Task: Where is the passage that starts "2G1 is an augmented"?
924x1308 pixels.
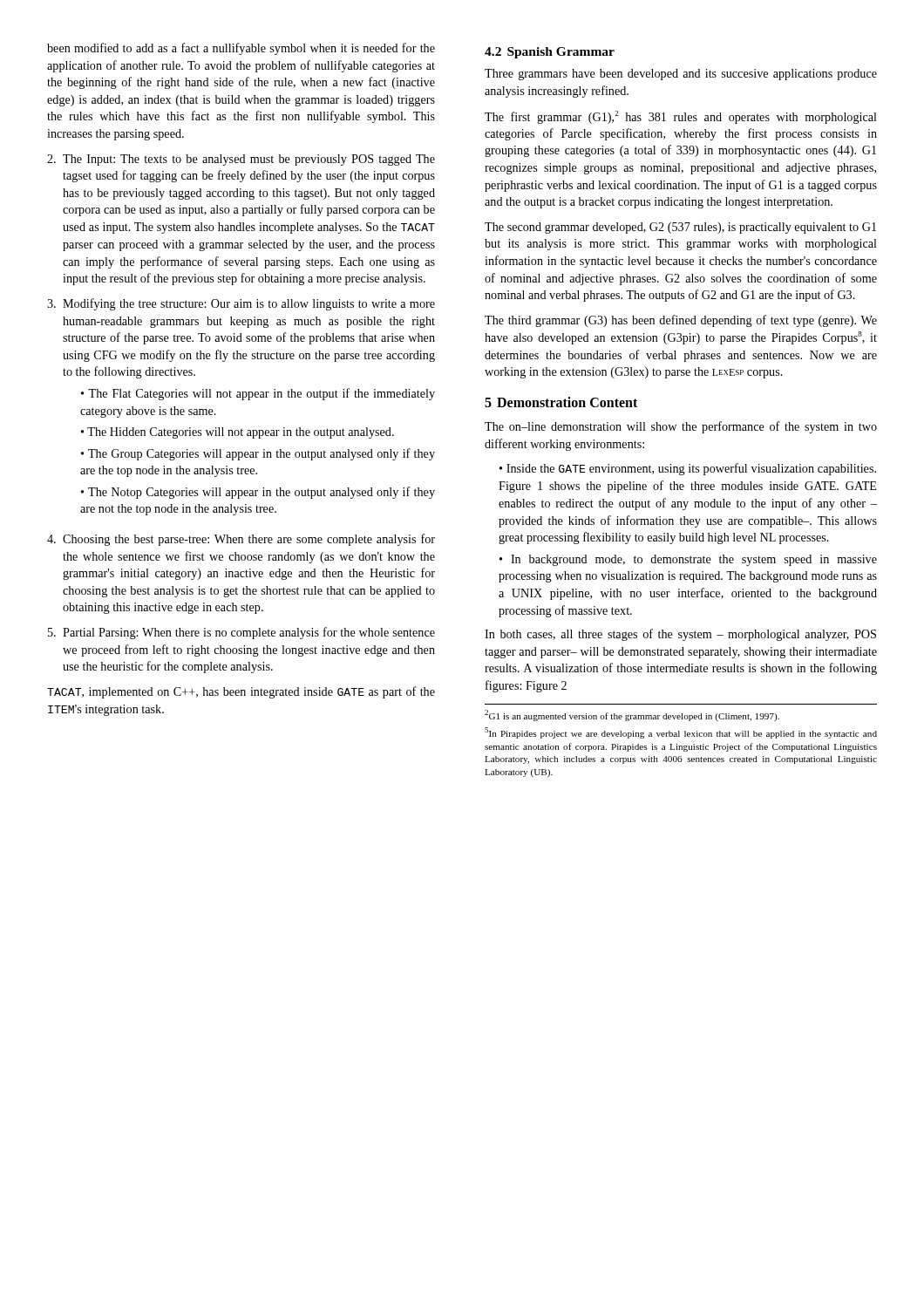Action: click(x=681, y=743)
